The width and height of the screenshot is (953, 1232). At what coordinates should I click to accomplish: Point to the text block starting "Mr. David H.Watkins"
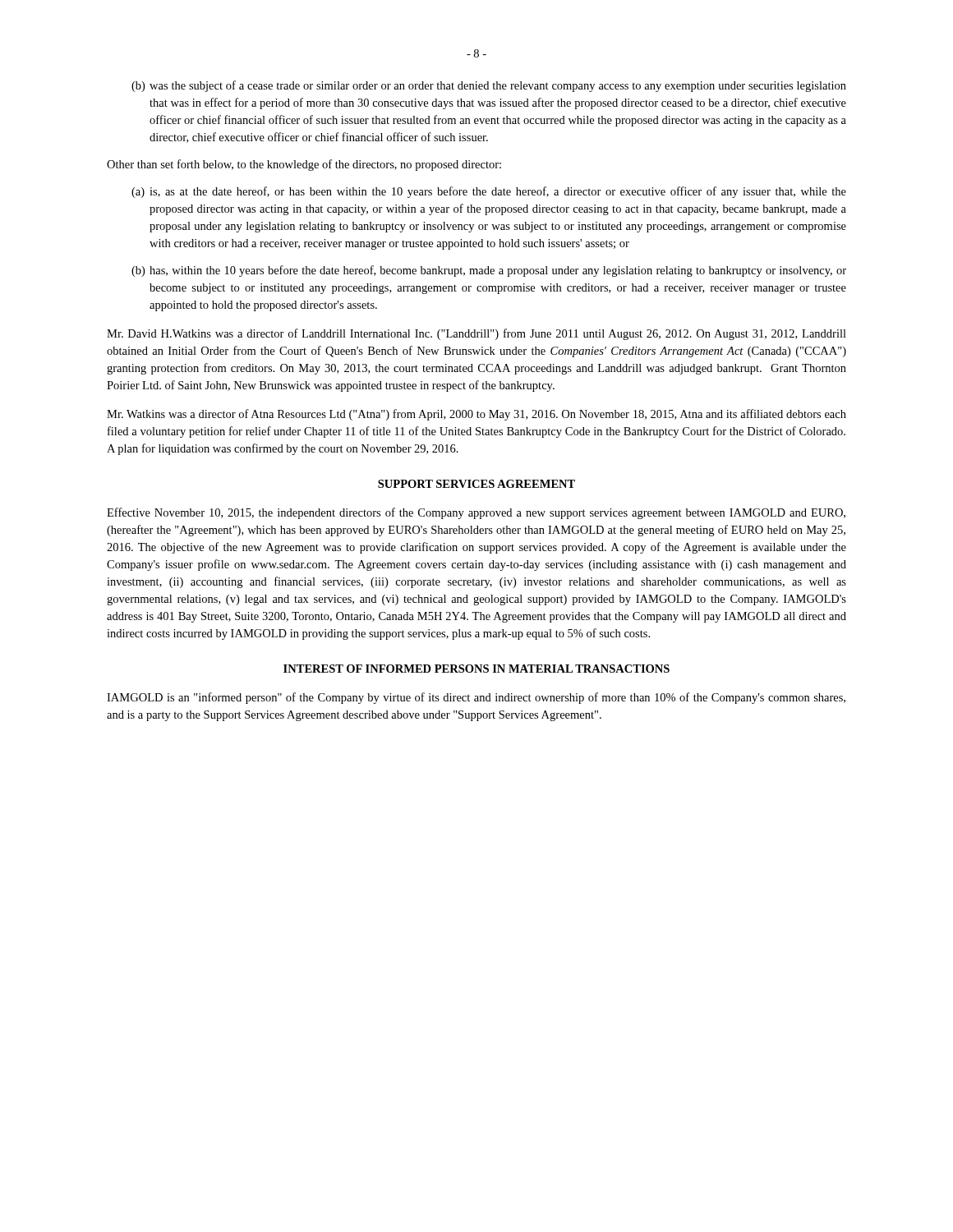476,360
